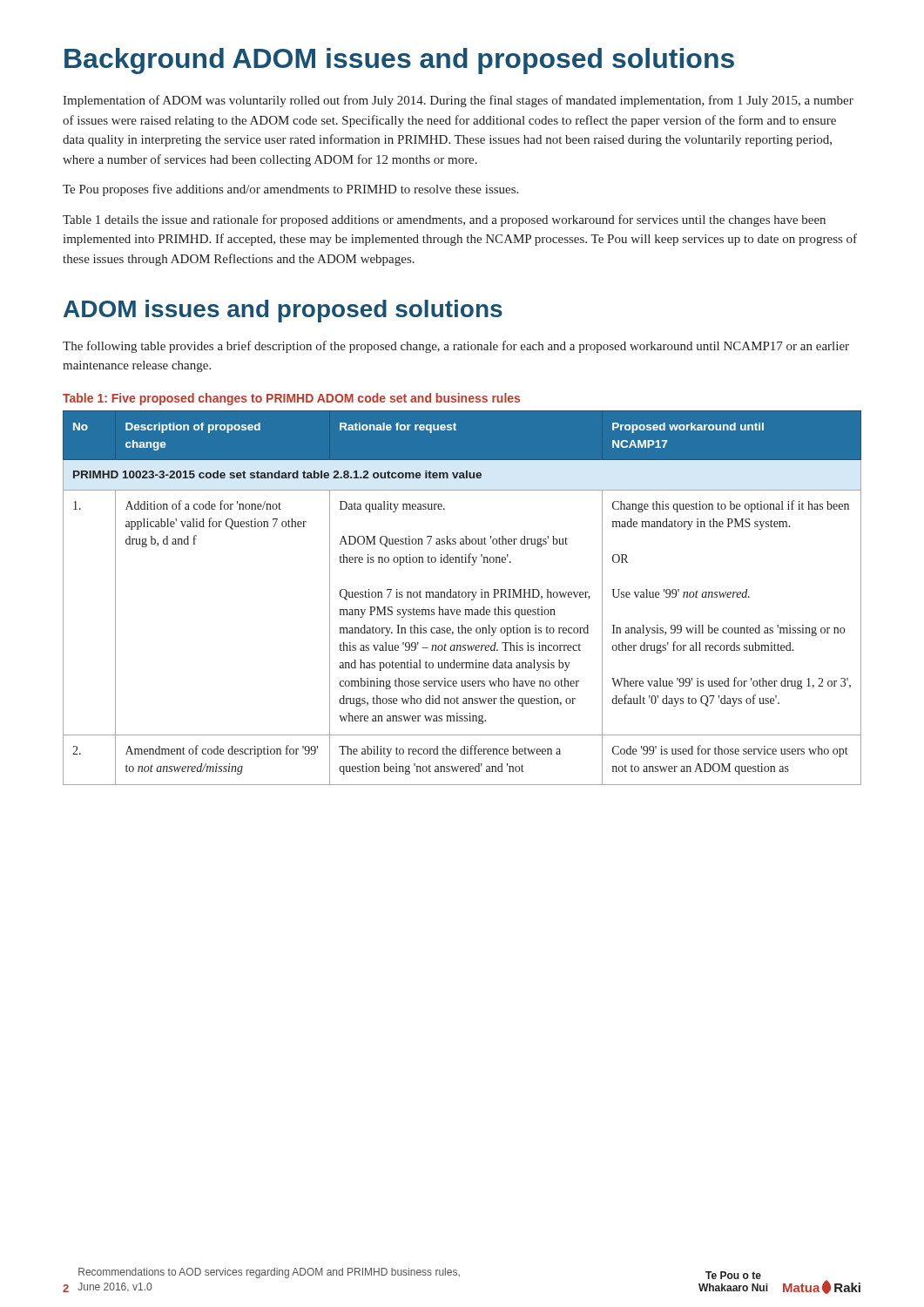The height and width of the screenshot is (1307, 924).
Task: Click on the text starting "Table 1: Five proposed"
Action: click(x=462, y=398)
